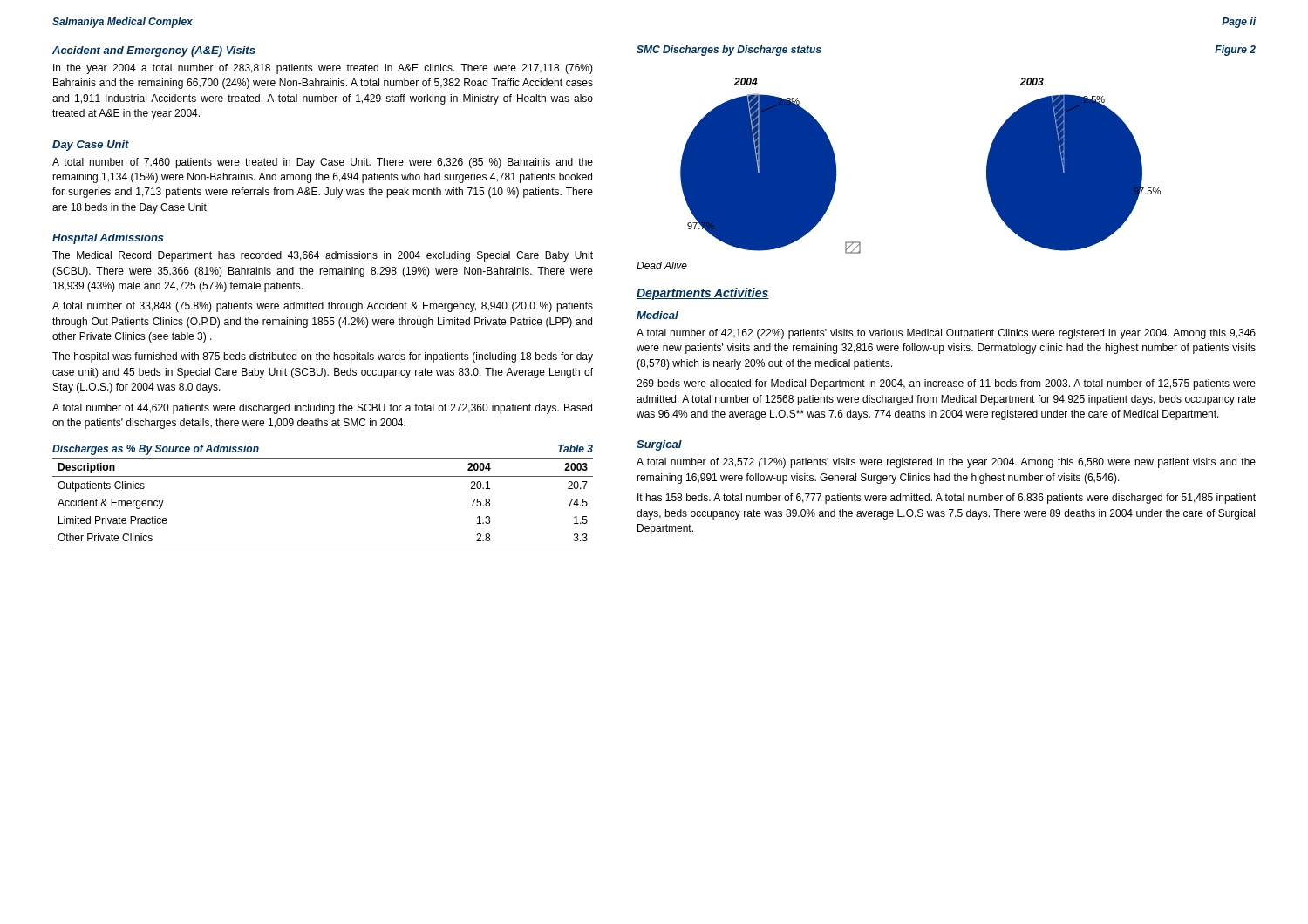Find the region starting "A total number of 23,572 (12%) patients' visits"

click(x=946, y=471)
